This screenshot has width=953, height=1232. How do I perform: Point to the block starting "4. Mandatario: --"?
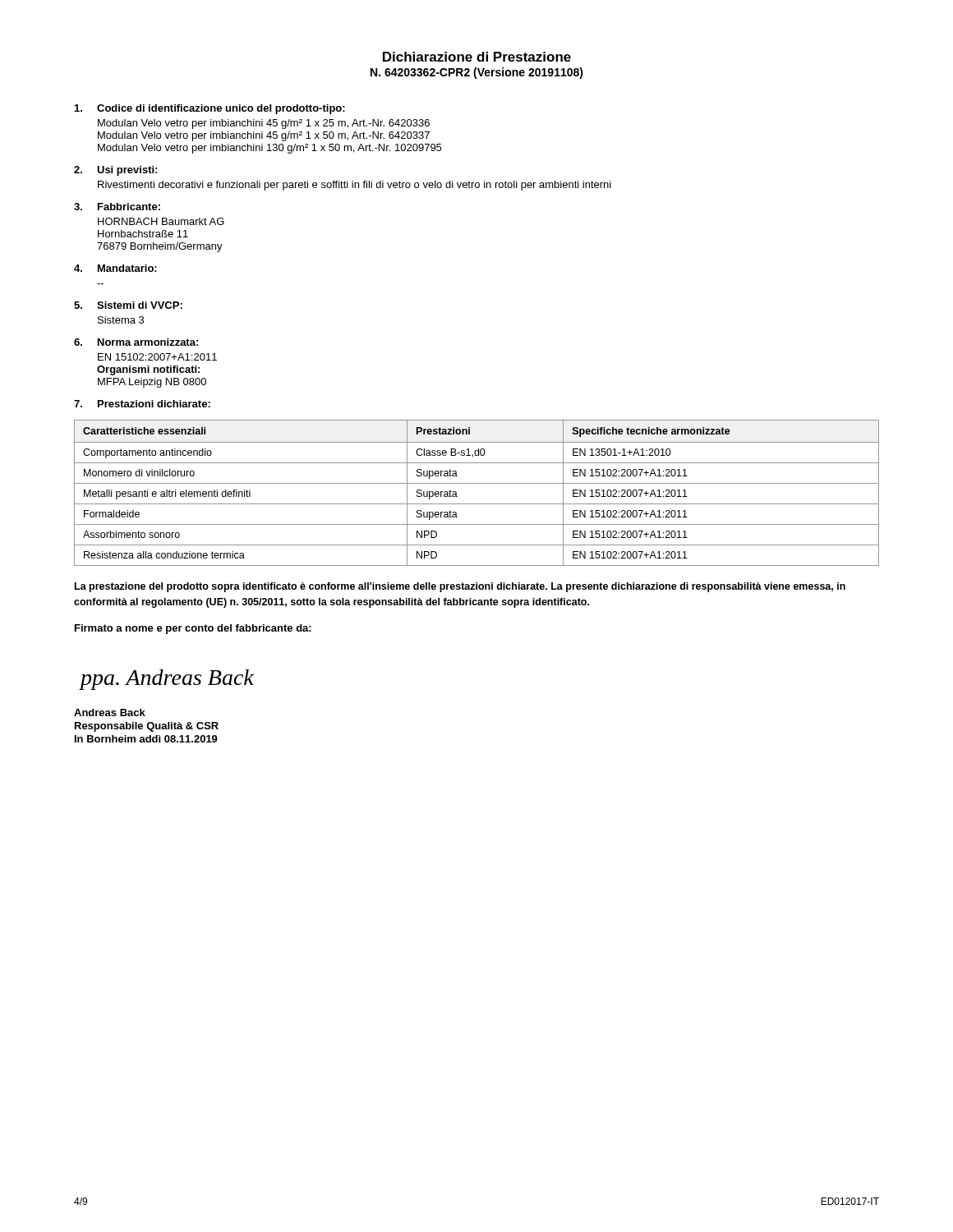click(x=115, y=268)
